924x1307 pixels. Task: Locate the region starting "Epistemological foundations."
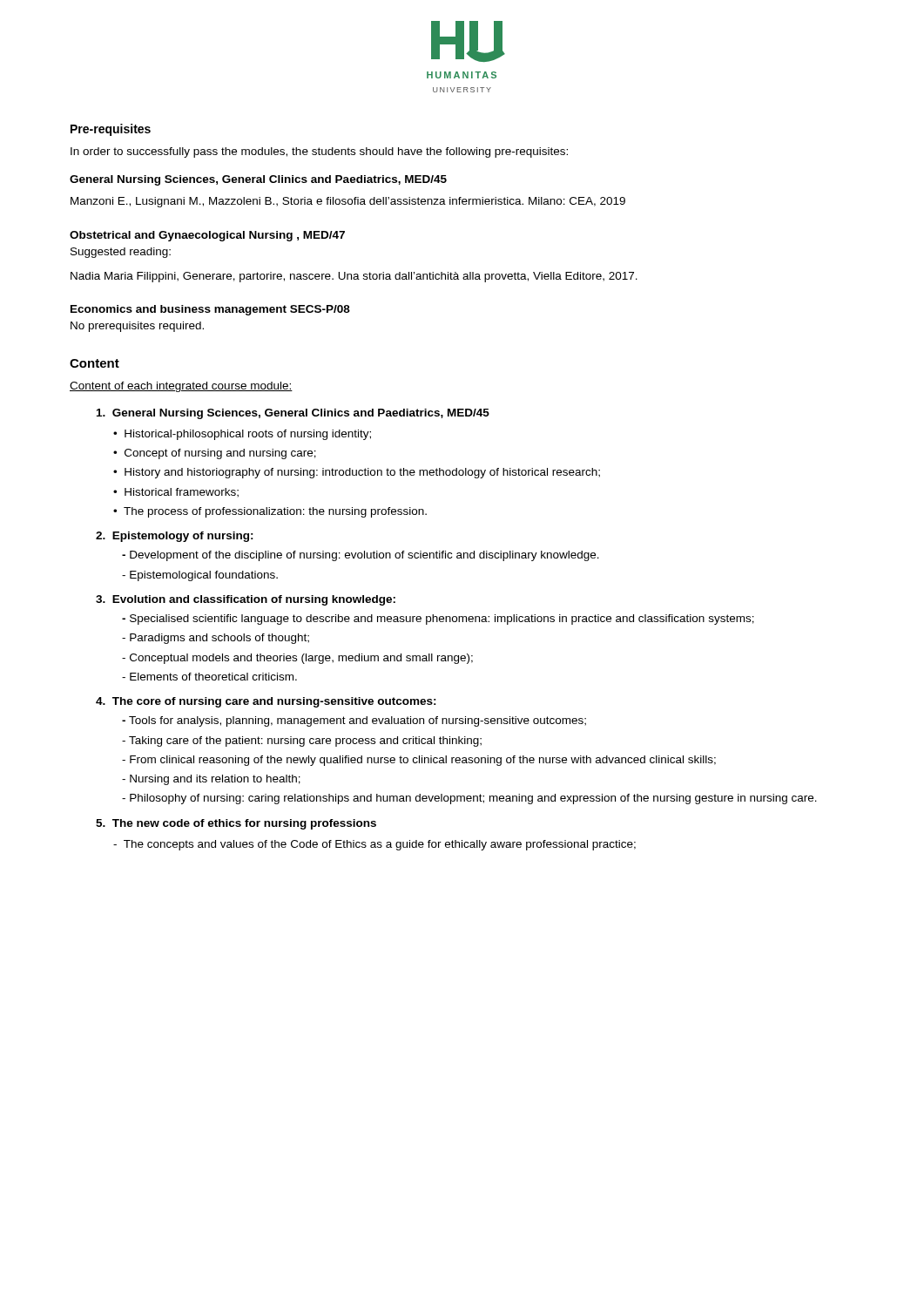(x=200, y=574)
